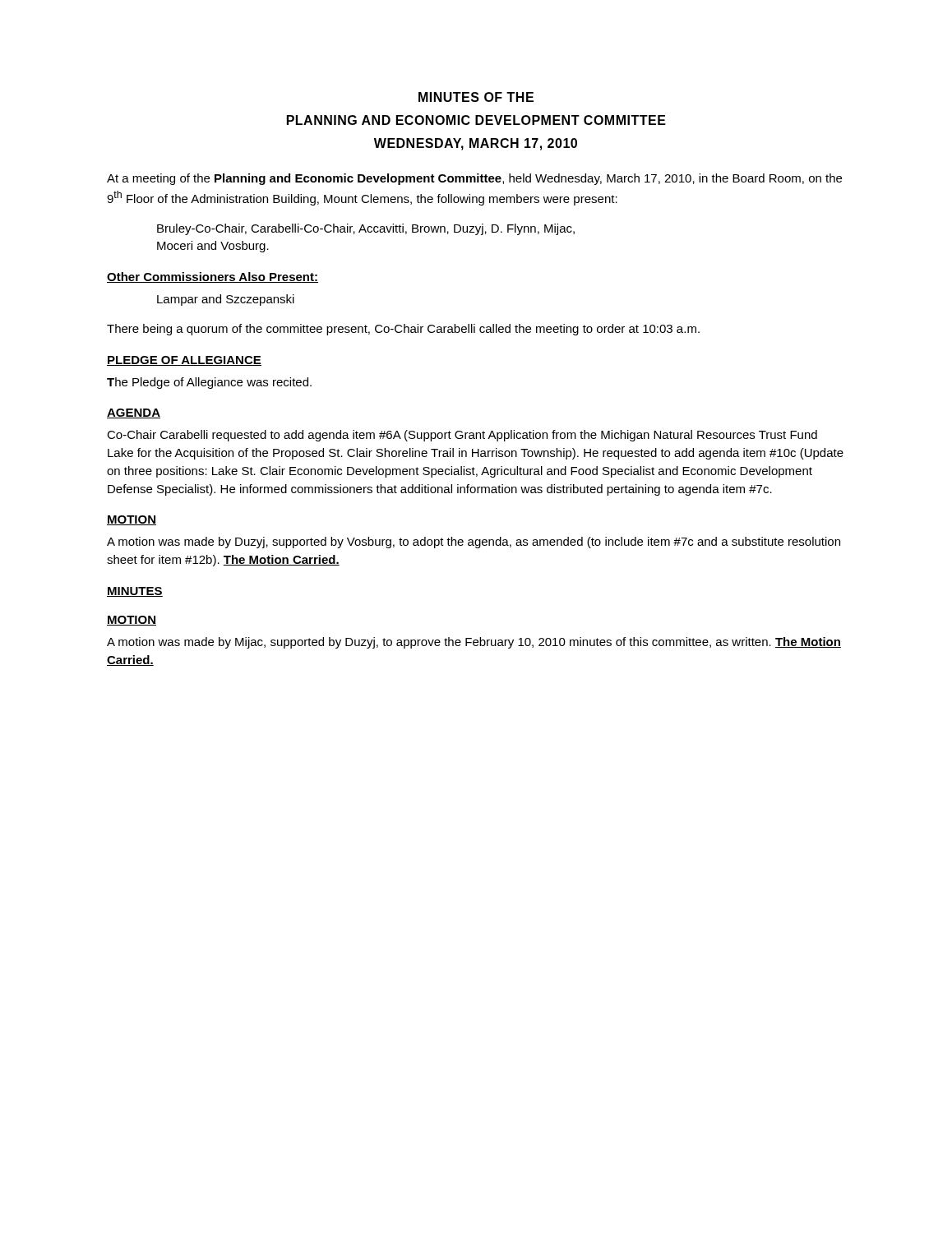
Task: Navigate to the region starting "WEDNESDAY, MARCH 17, 2010"
Action: 476,143
